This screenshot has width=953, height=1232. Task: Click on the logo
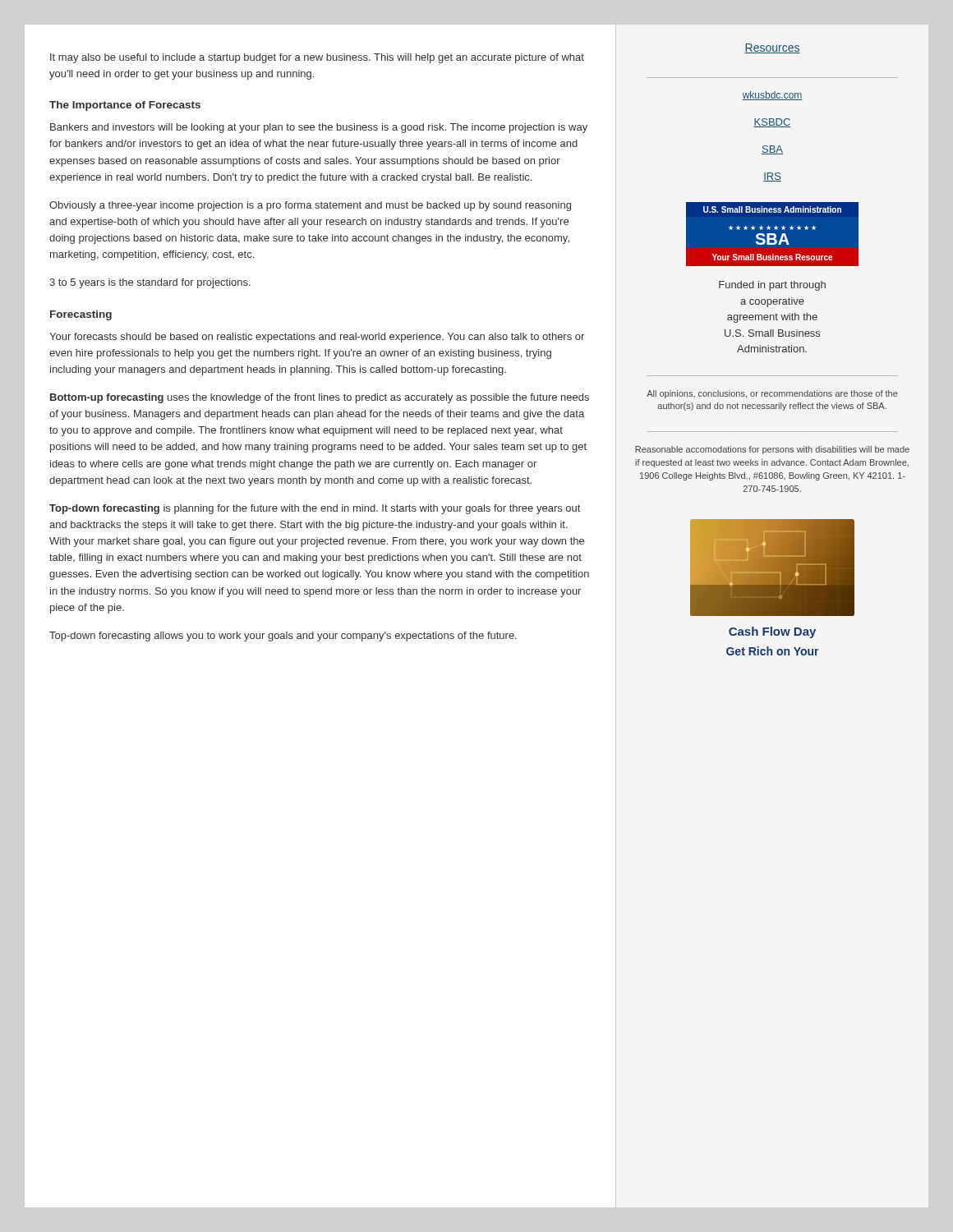click(772, 235)
